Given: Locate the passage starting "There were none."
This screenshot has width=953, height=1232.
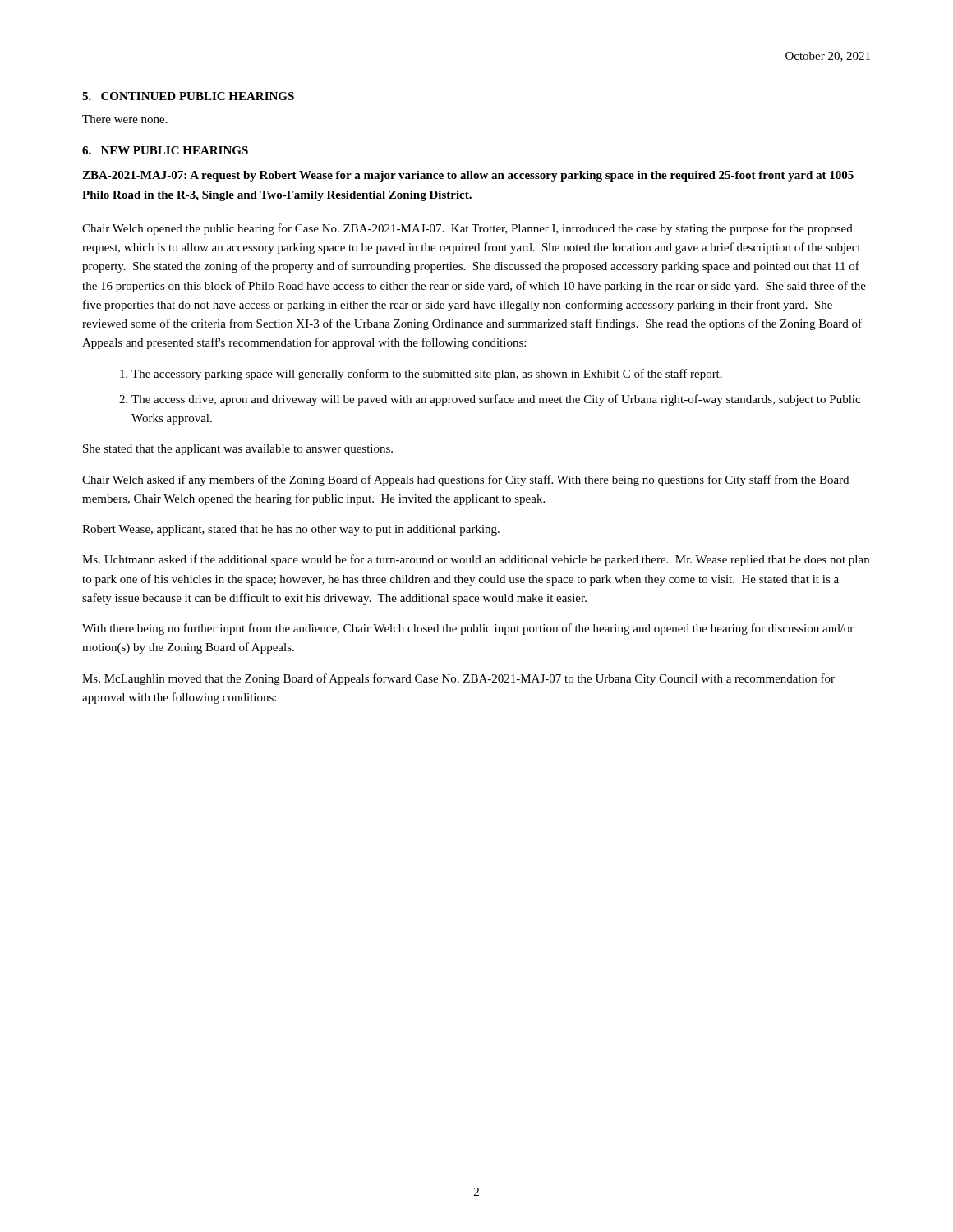Looking at the screenshot, I should (x=125, y=119).
